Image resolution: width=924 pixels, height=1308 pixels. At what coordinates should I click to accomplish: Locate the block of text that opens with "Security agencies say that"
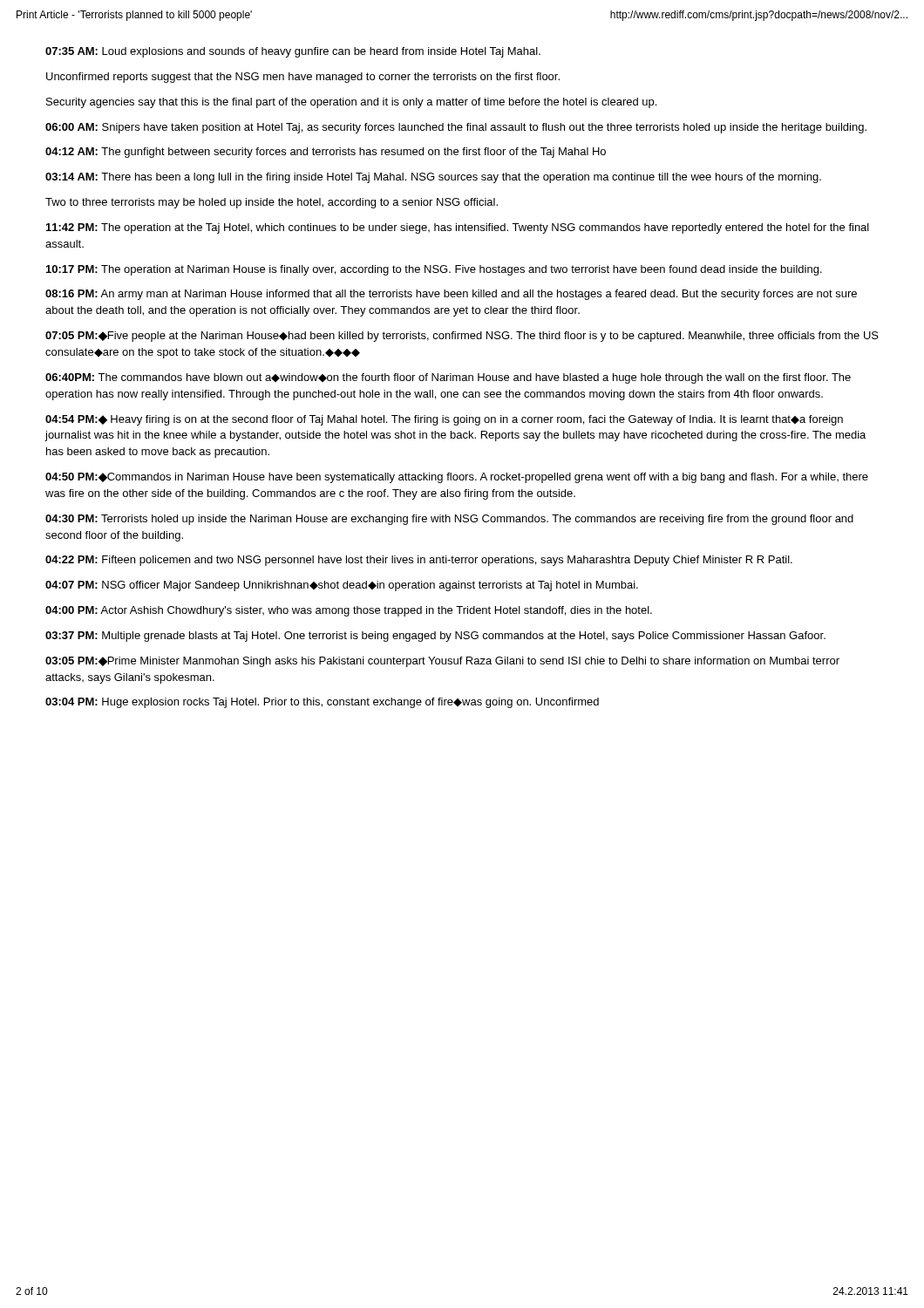351,101
